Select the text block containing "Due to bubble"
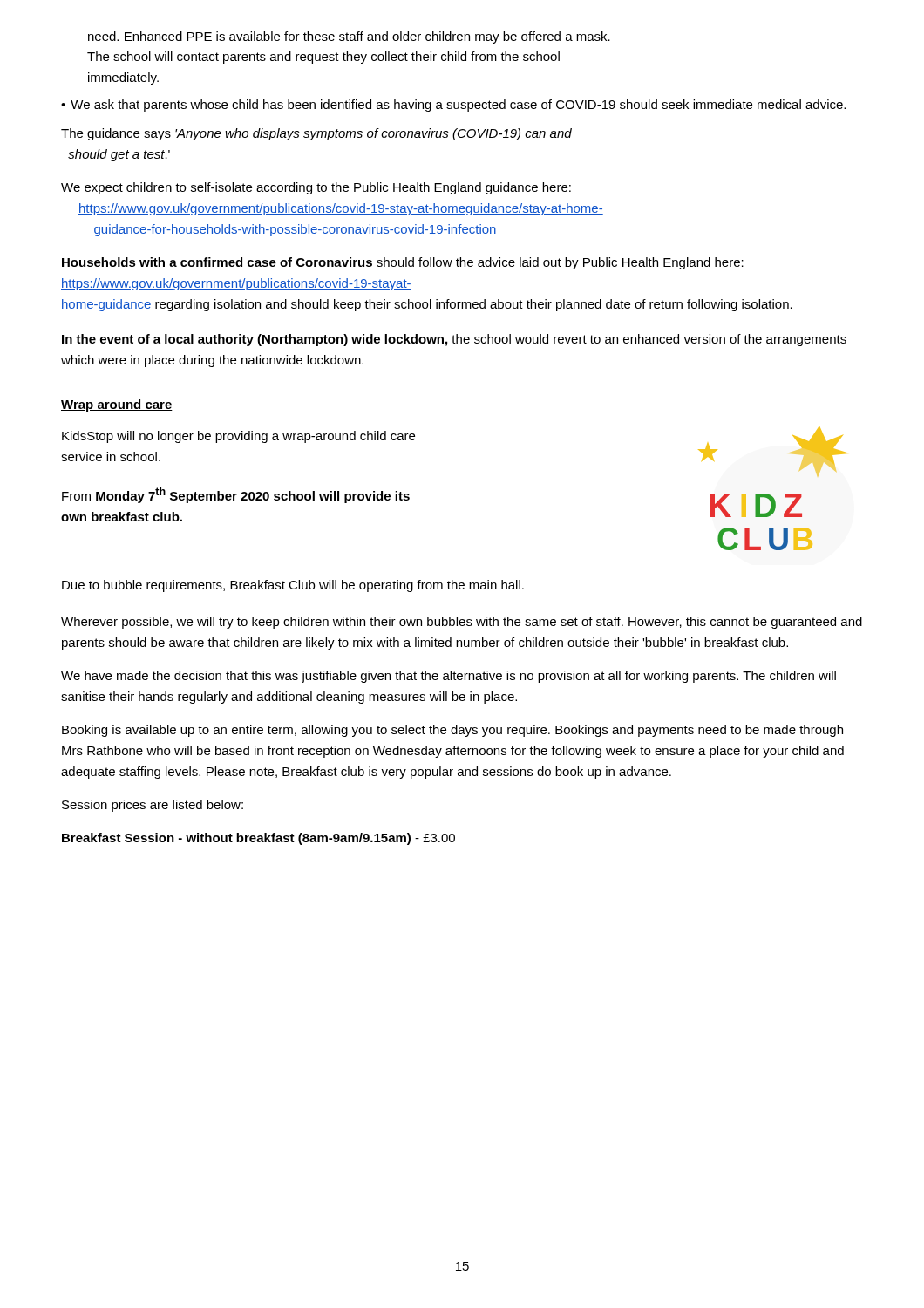The image size is (924, 1308). [293, 585]
